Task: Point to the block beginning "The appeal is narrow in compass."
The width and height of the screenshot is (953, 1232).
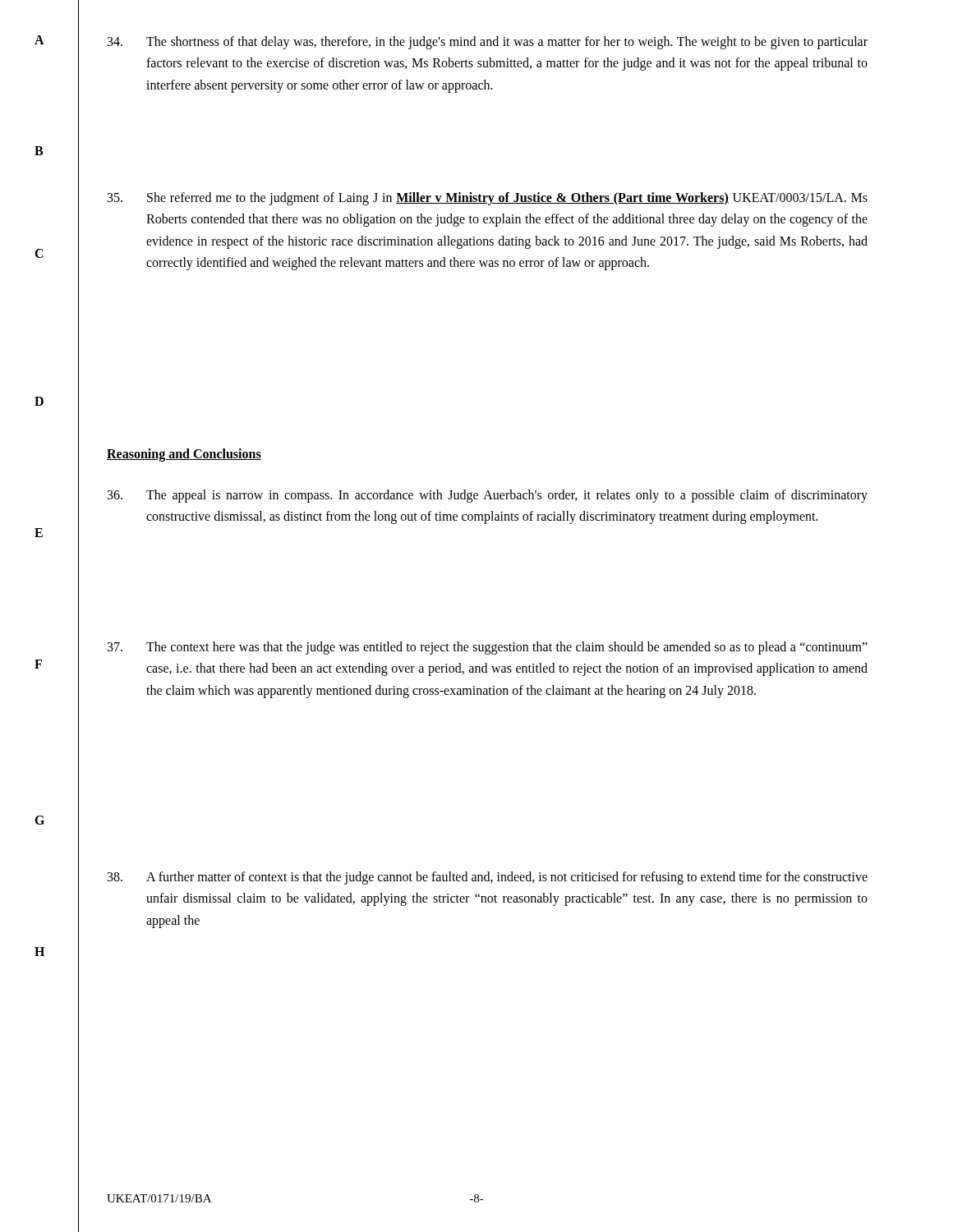Action: tap(487, 506)
